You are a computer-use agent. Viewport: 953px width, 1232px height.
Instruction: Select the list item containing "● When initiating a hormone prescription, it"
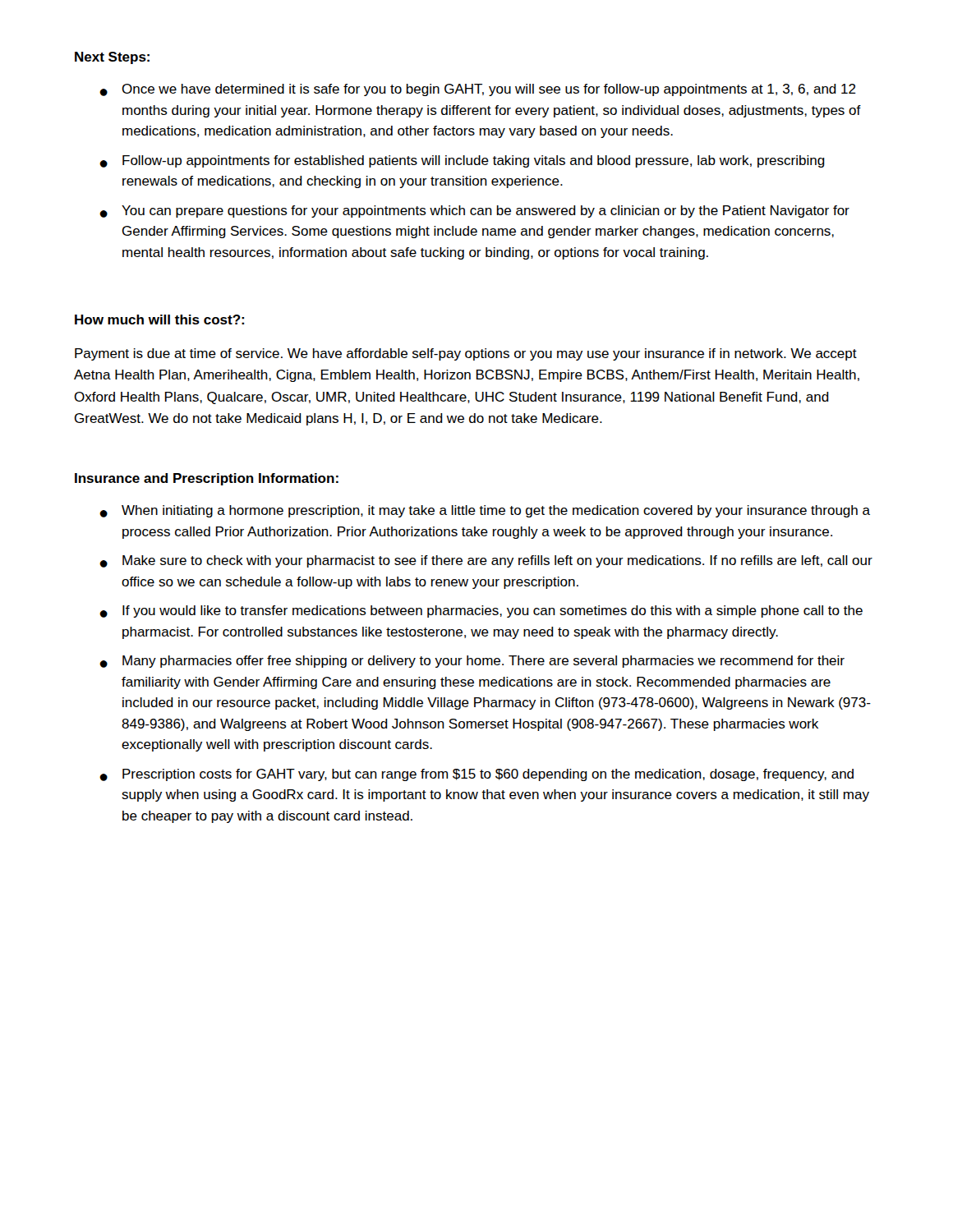click(x=489, y=521)
